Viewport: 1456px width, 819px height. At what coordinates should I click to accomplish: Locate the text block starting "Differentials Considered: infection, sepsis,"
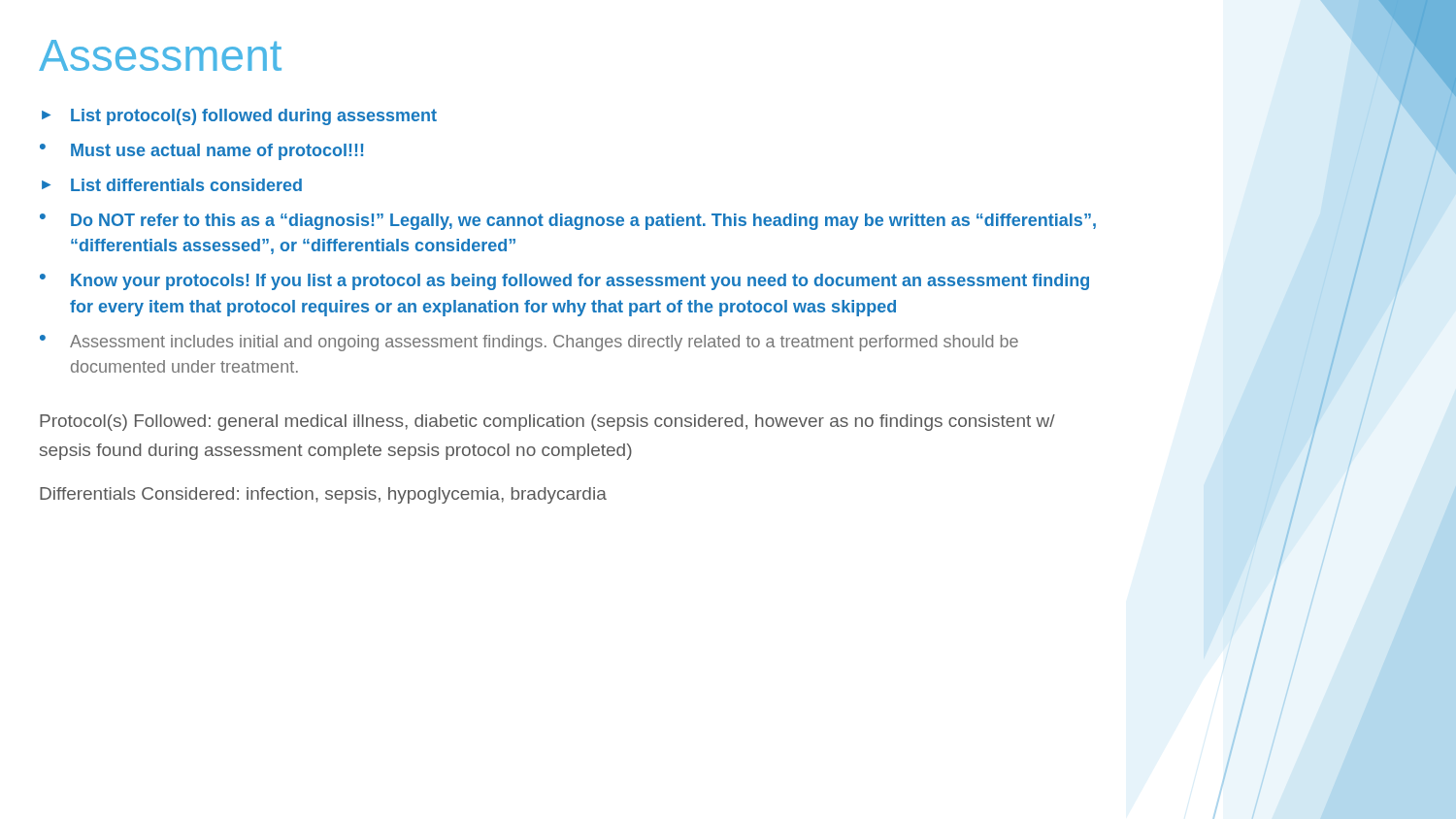(x=573, y=494)
